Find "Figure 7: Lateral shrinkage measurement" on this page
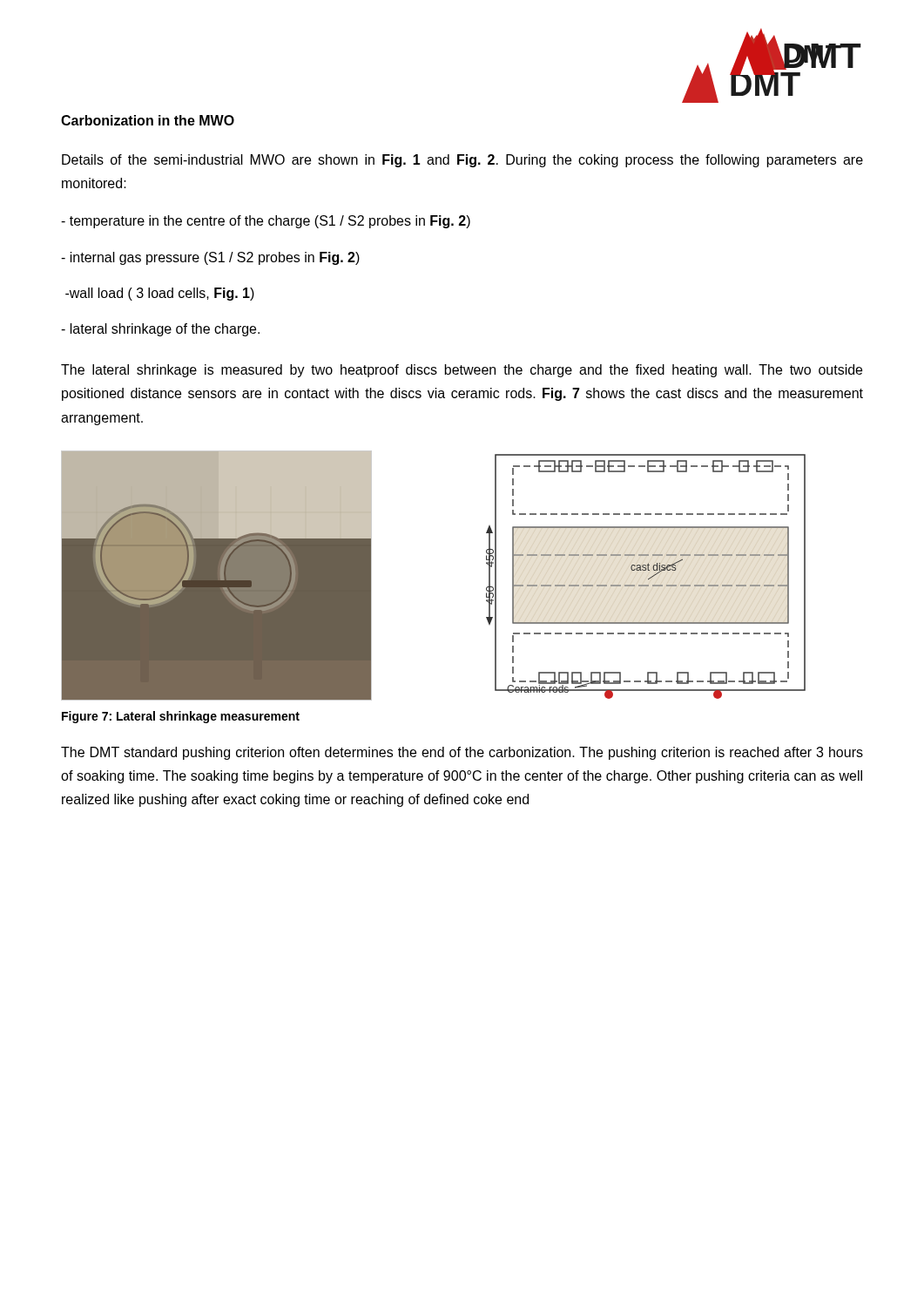Screen dimensions: 1307x924 [180, 716]
